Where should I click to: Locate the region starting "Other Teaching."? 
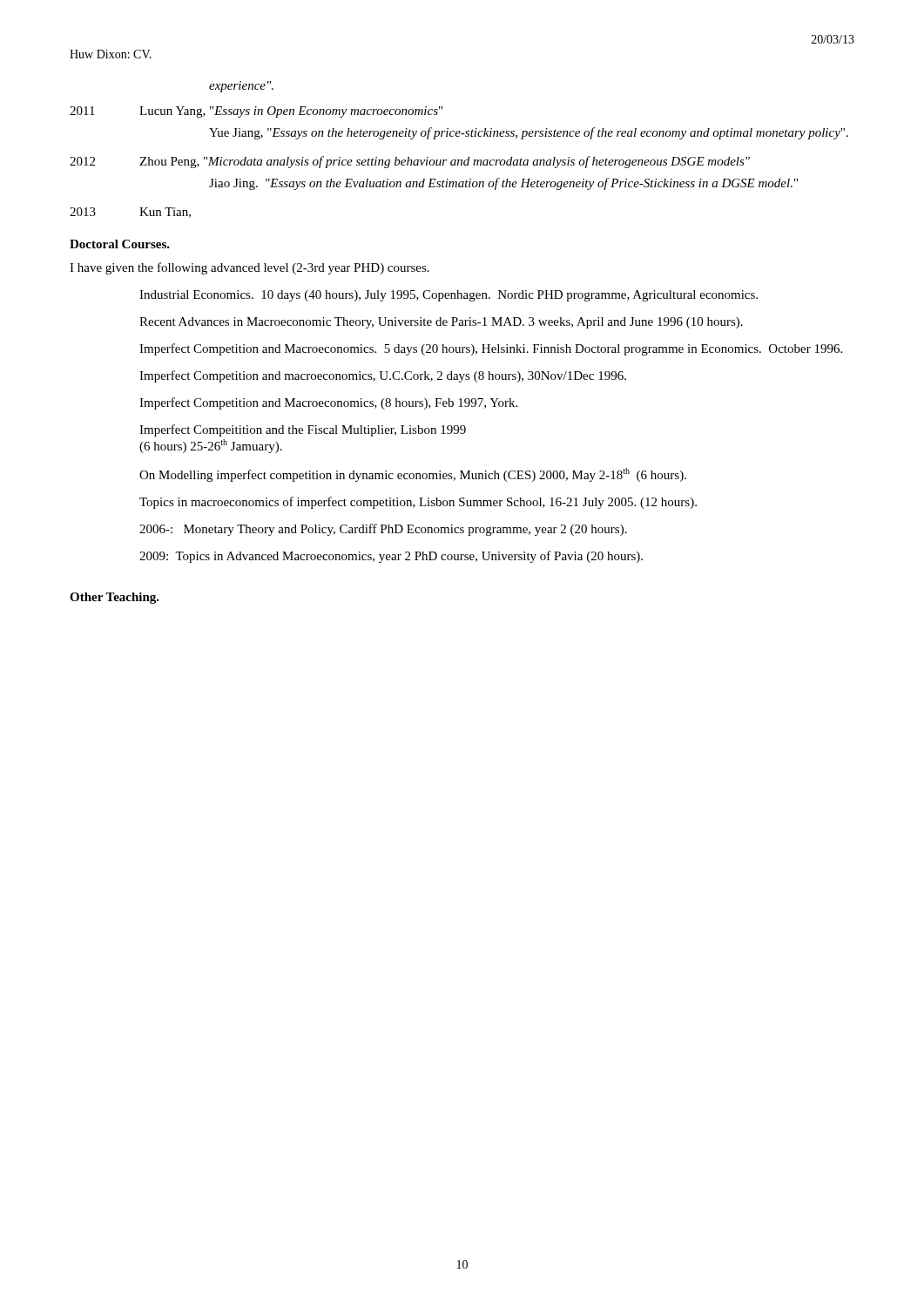[x=115, y=597]
